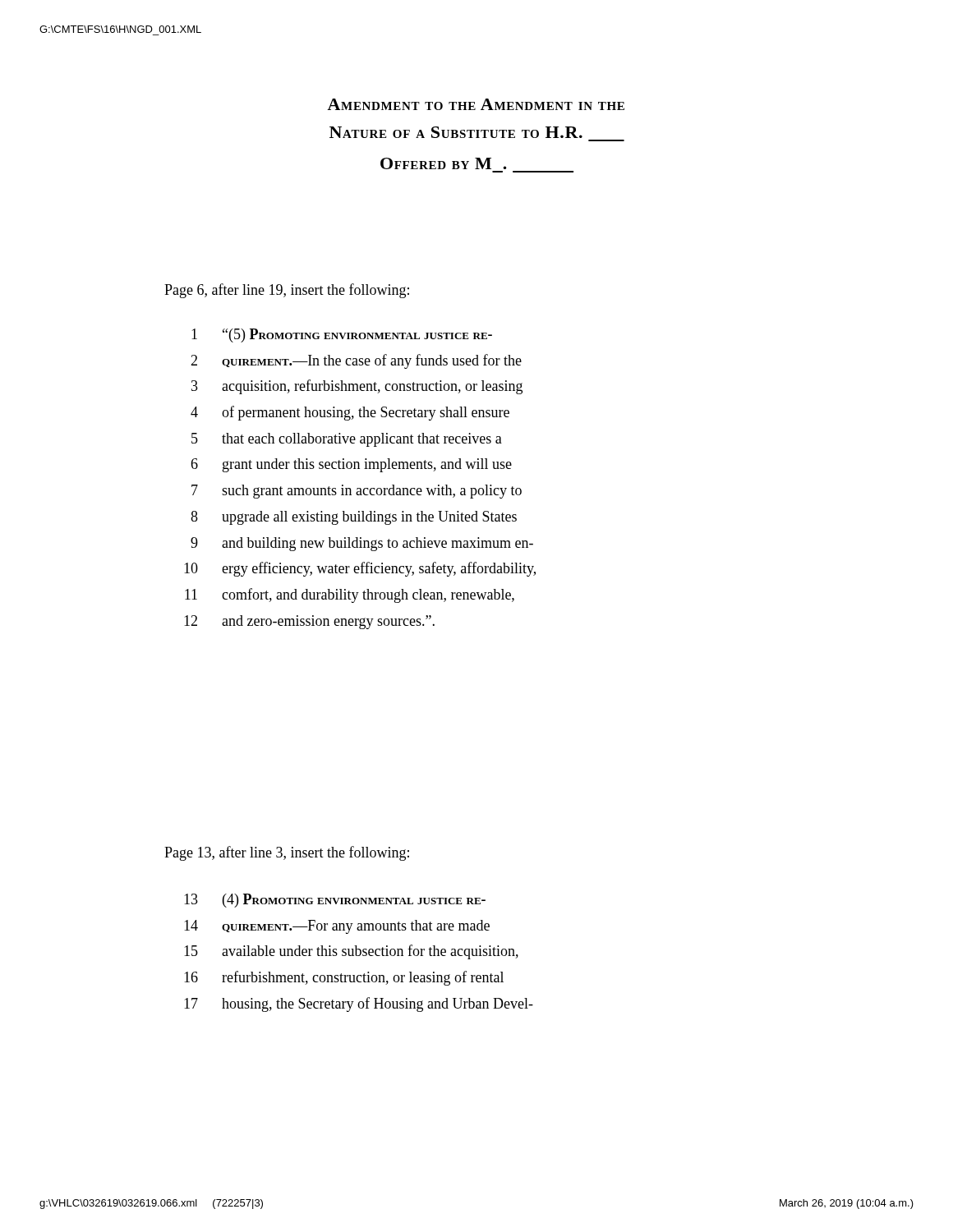Click on the element starting "Page 6, after line 19,"

(287, 290)
